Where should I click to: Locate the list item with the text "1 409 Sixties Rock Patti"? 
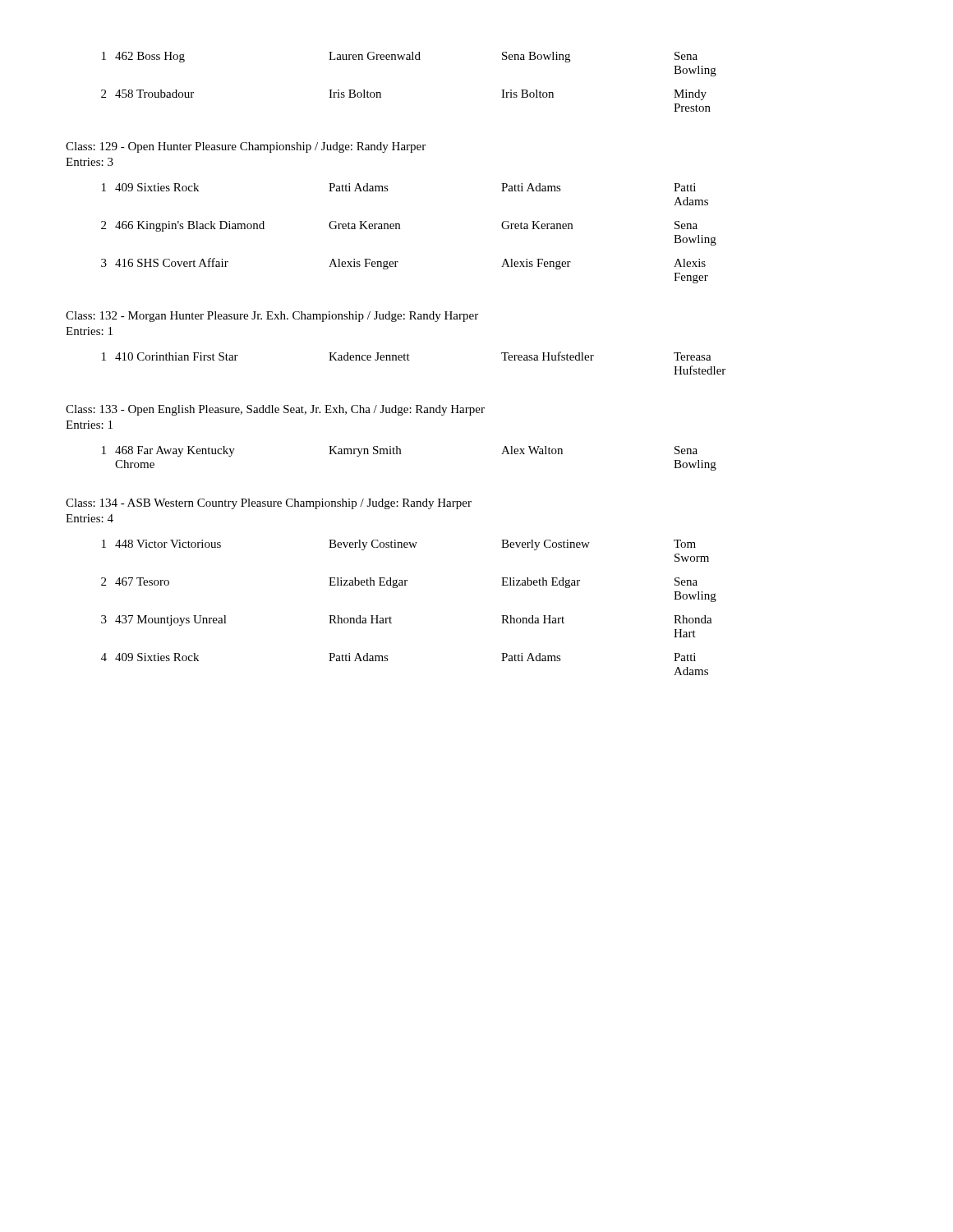pos(158,187)
